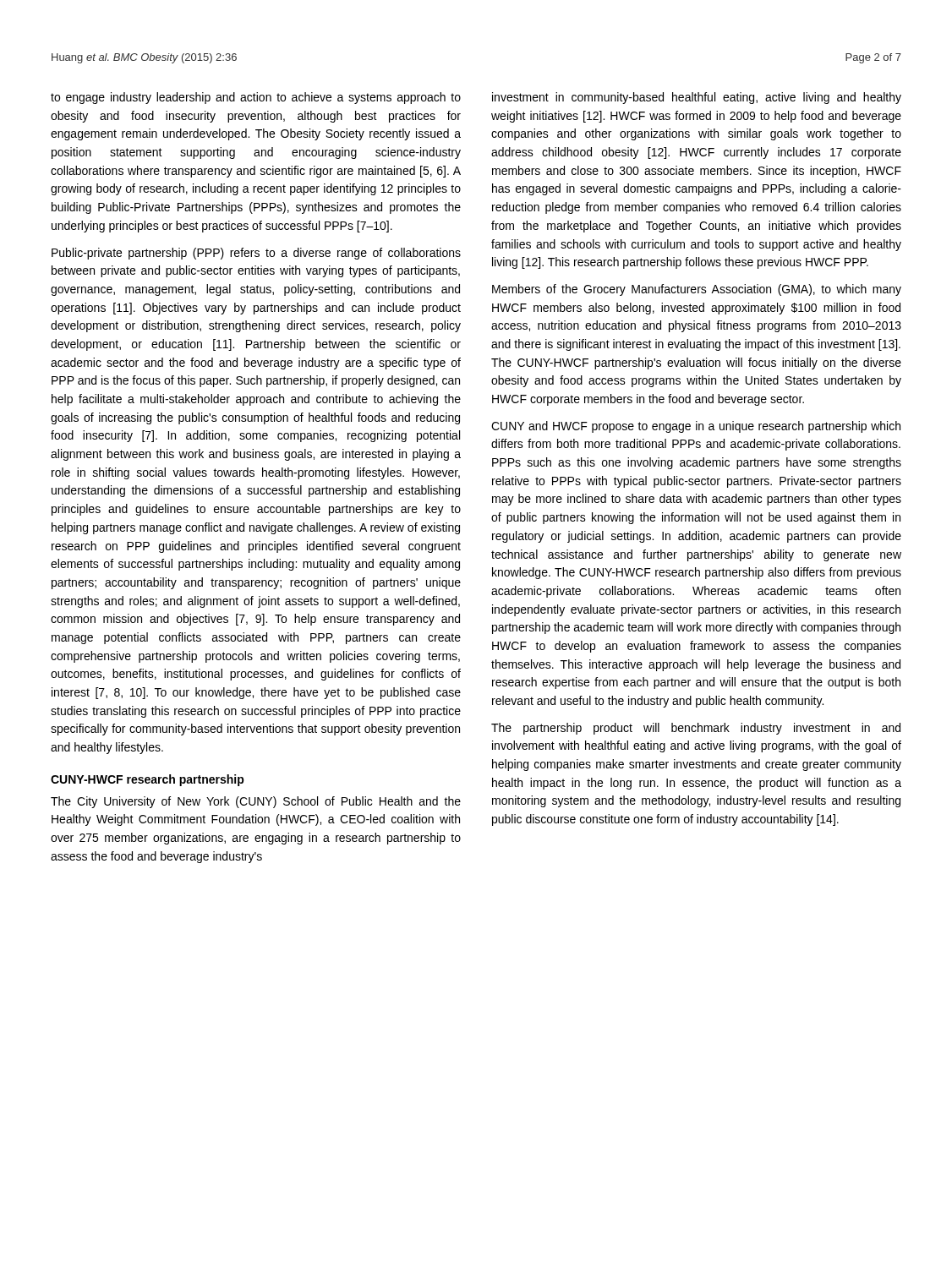Click on the block starting "to engage industry leadership and"

pyautogui.click(x=256, y=162)
